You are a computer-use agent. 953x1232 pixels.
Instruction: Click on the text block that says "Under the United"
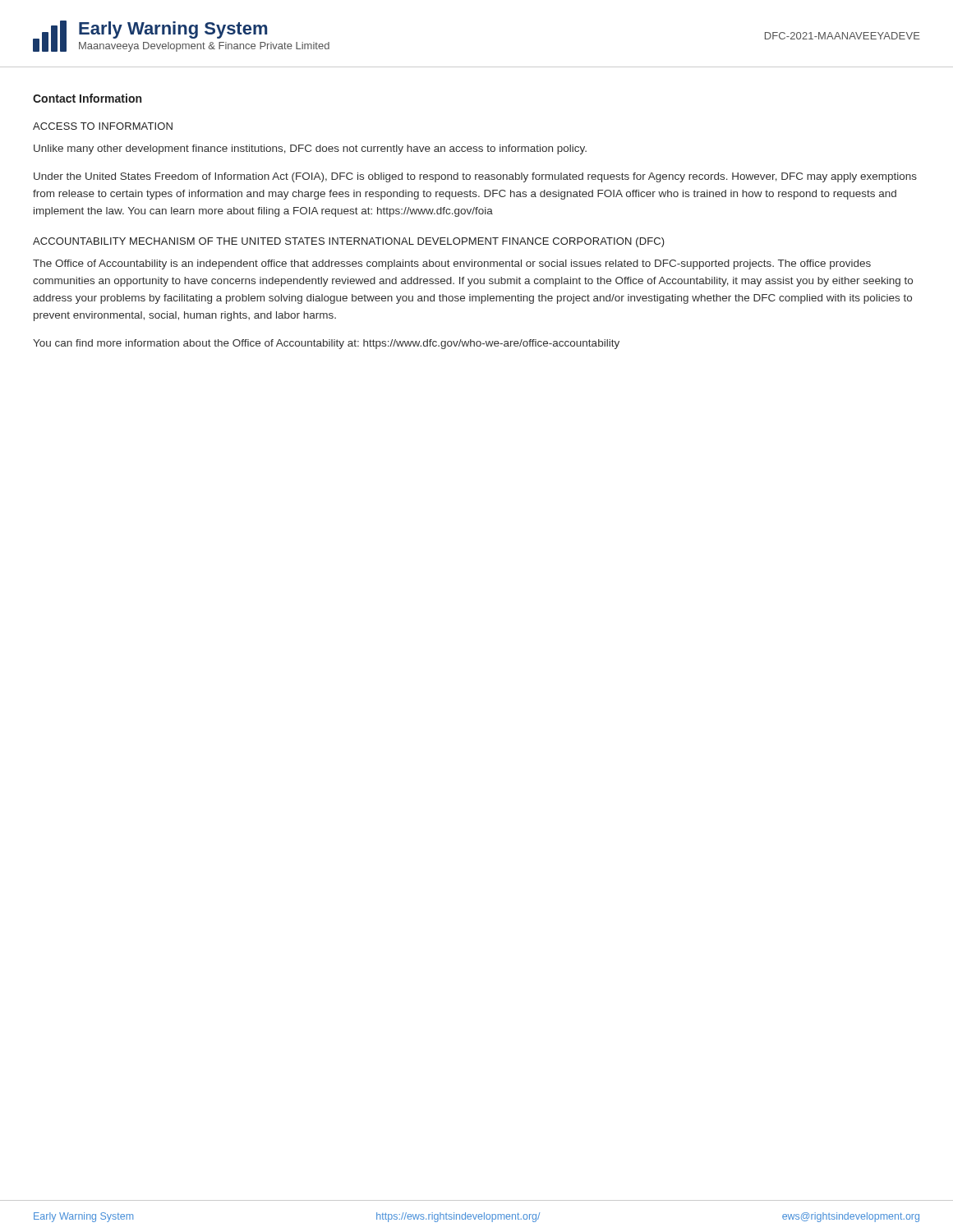pyautogui.click(x=475, y=193)
